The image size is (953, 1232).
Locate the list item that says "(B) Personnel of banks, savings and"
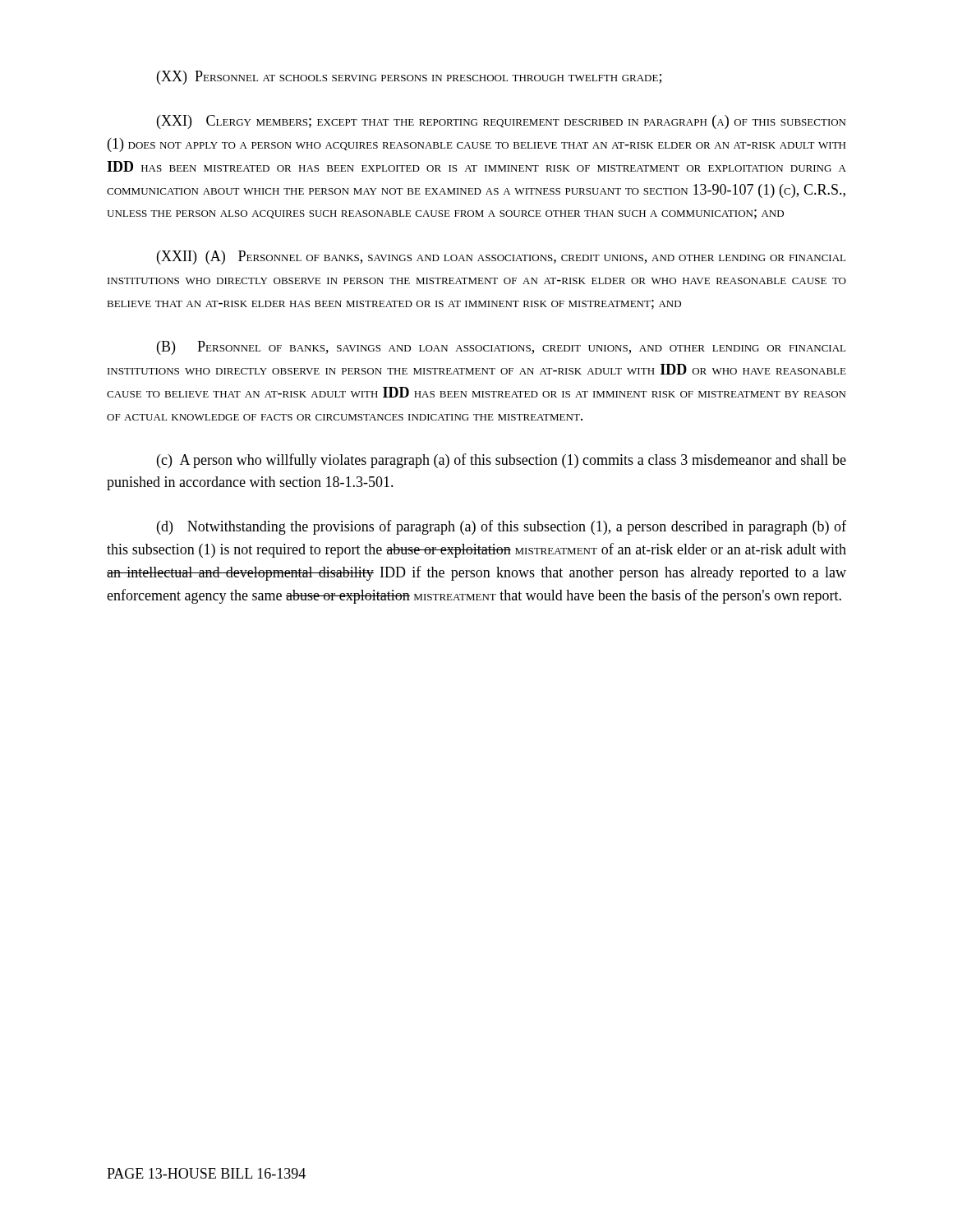tap(476, 381)
